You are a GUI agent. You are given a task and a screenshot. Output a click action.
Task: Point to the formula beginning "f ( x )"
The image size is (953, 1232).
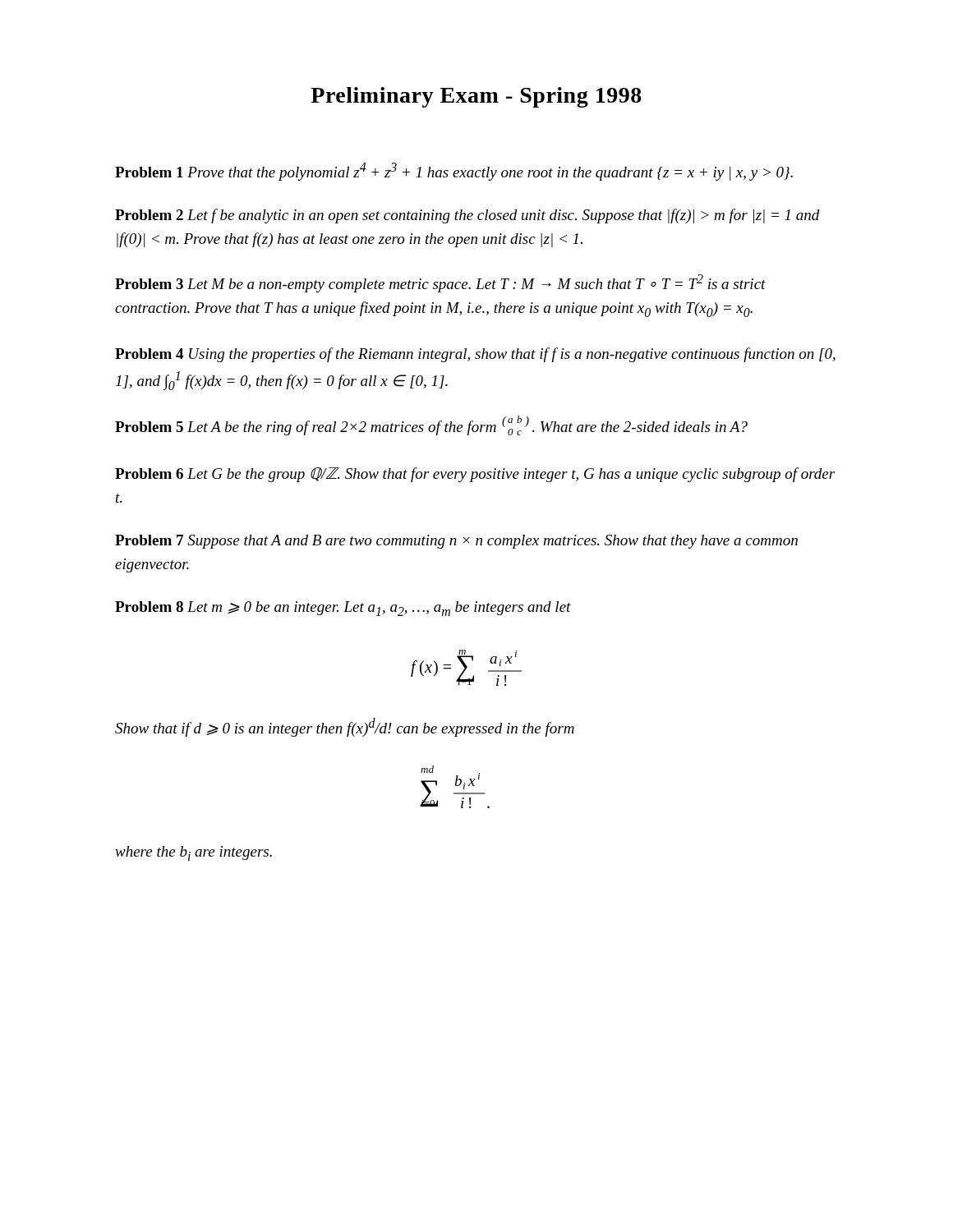click(x=476, y=669)
